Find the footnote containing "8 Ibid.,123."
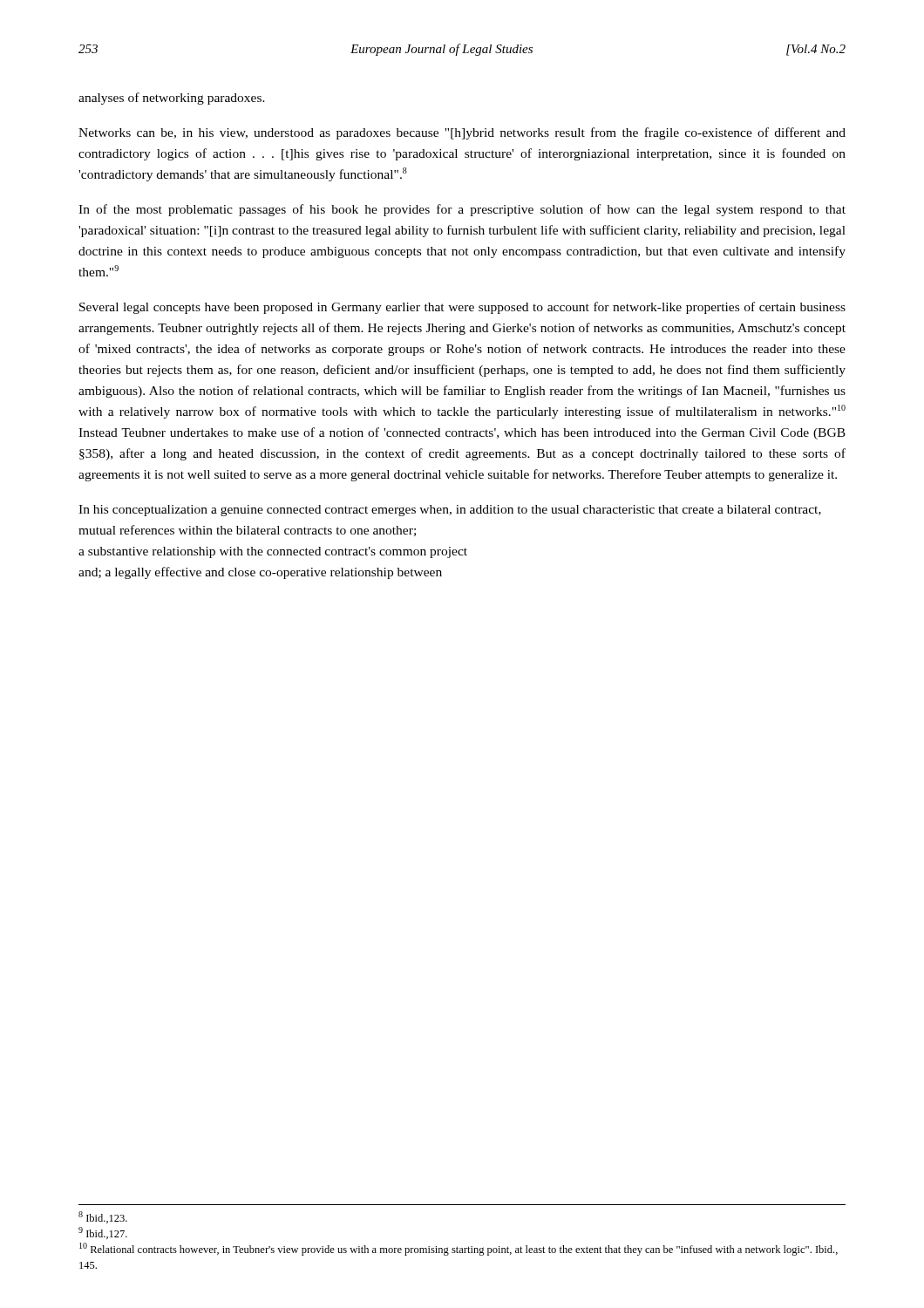The image size is (924, 1308). 103,1217
